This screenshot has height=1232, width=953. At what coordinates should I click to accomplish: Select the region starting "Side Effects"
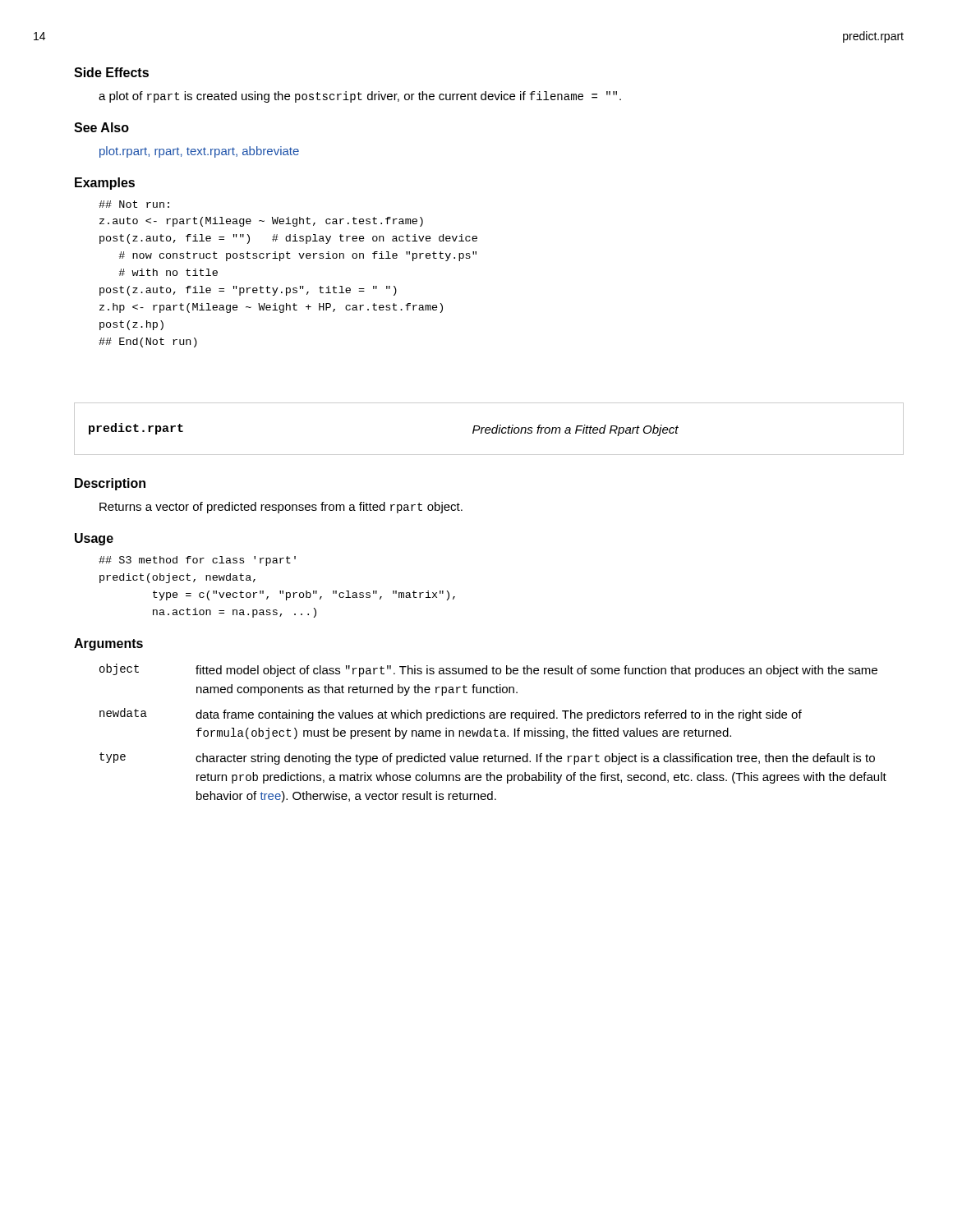(x=111, y=72)
